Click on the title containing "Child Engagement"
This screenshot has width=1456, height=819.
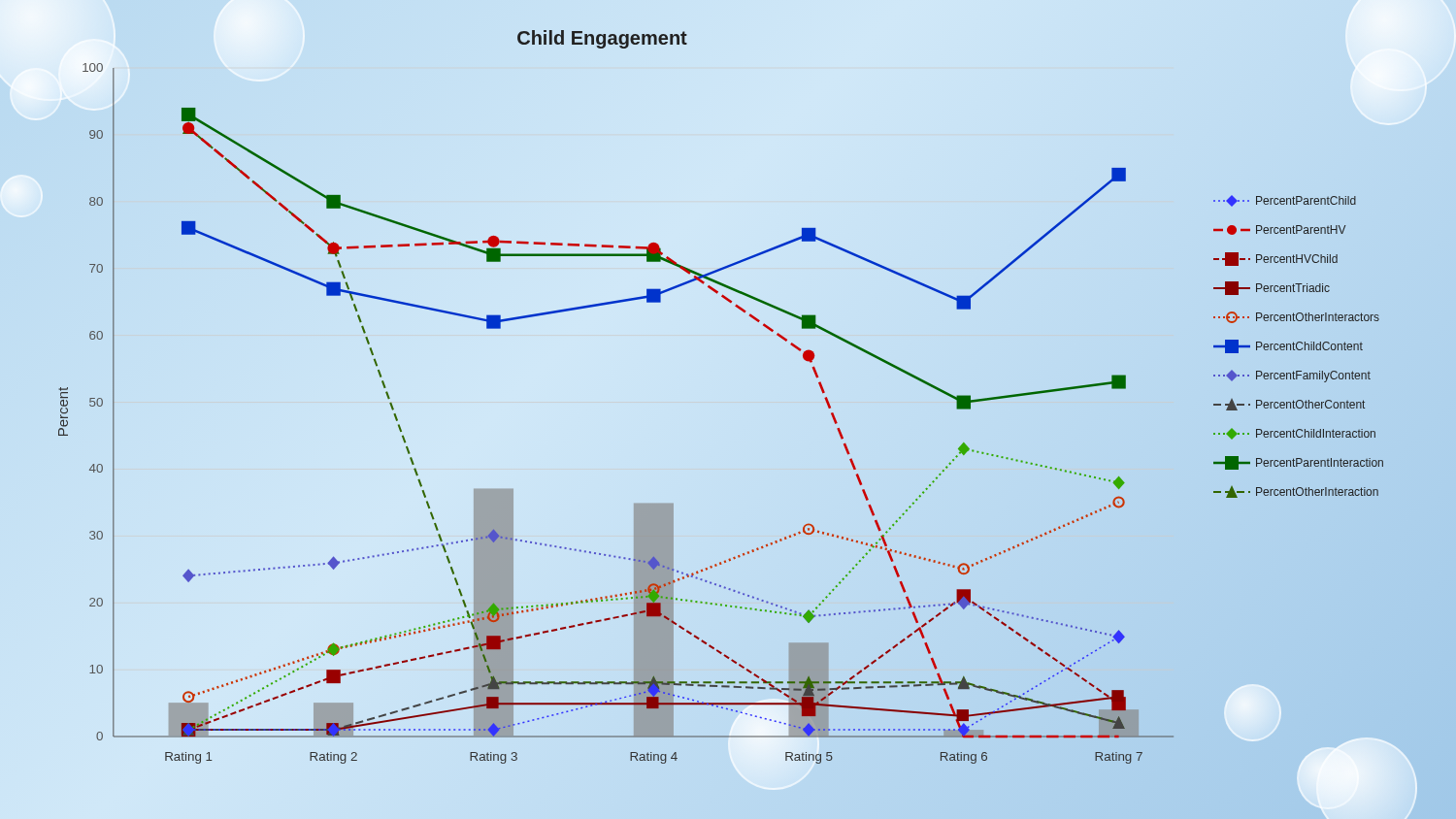click(602, 38)
